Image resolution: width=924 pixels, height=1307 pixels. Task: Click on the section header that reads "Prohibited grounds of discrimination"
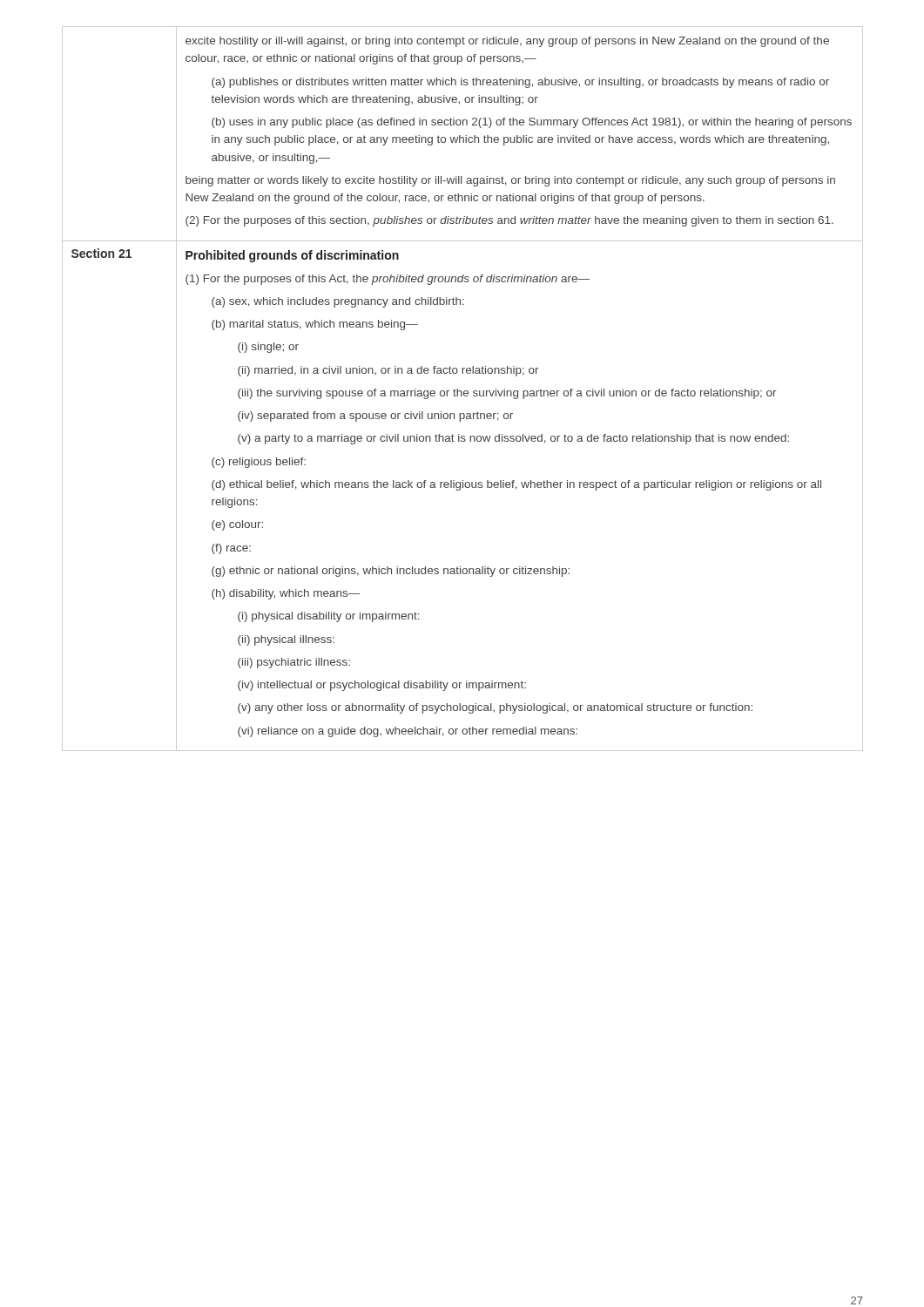pyautogui.click(x=292, y=255)
